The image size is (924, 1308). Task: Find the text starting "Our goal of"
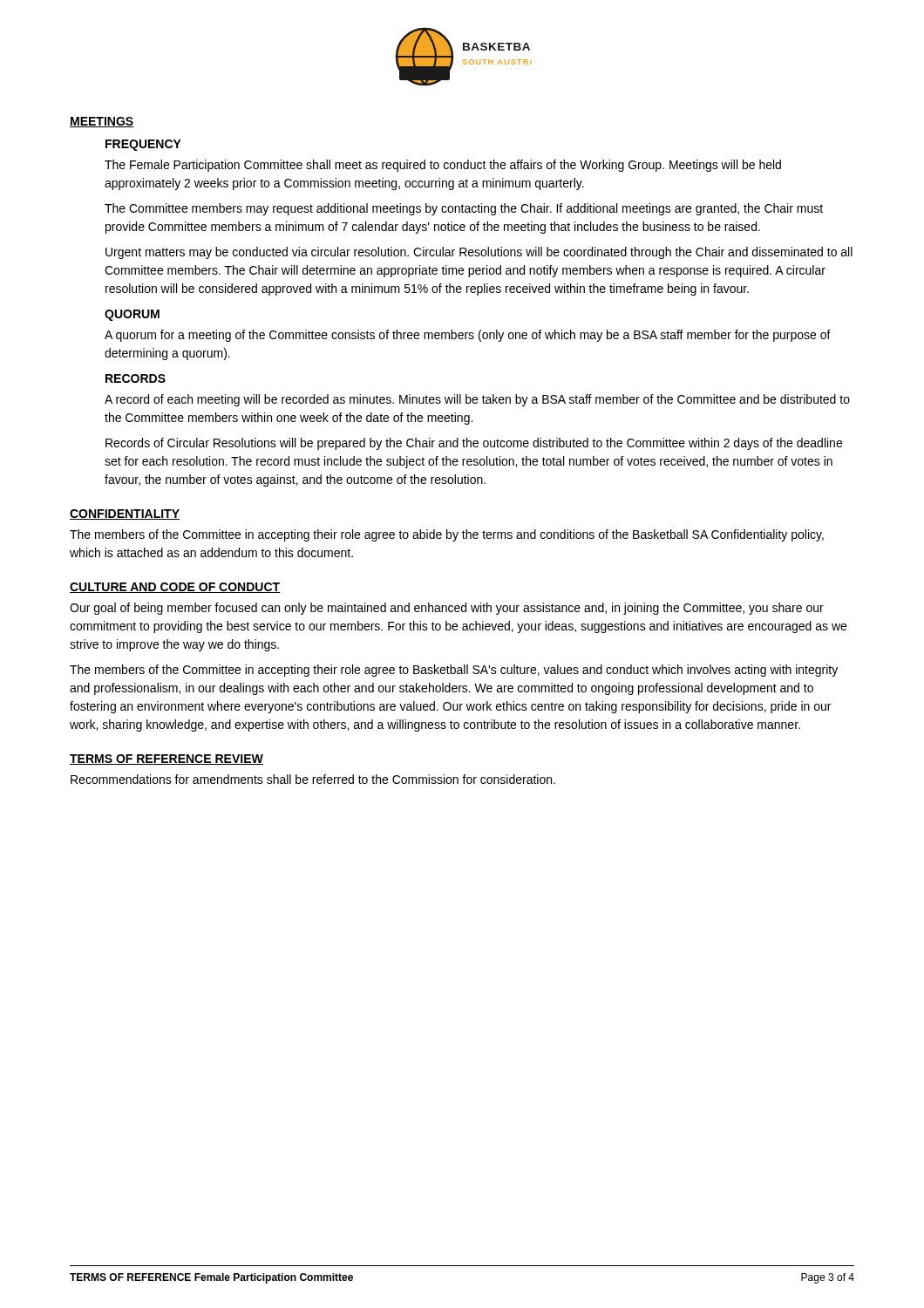[458, 626]
